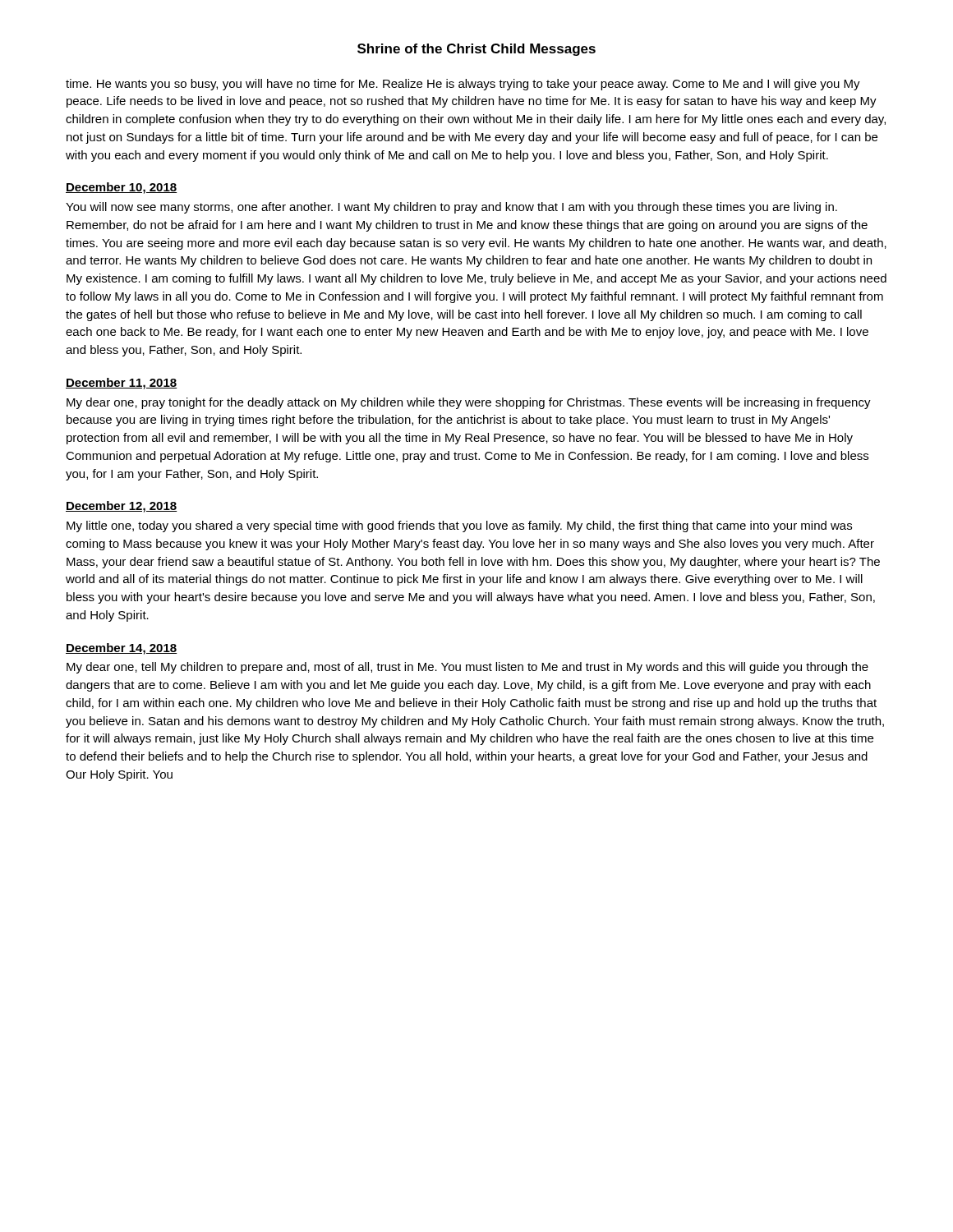This screenshot has height=1232, width=953.
Task: Click on the section header containing "December 12, 2018"
Action: click(121, 506)
